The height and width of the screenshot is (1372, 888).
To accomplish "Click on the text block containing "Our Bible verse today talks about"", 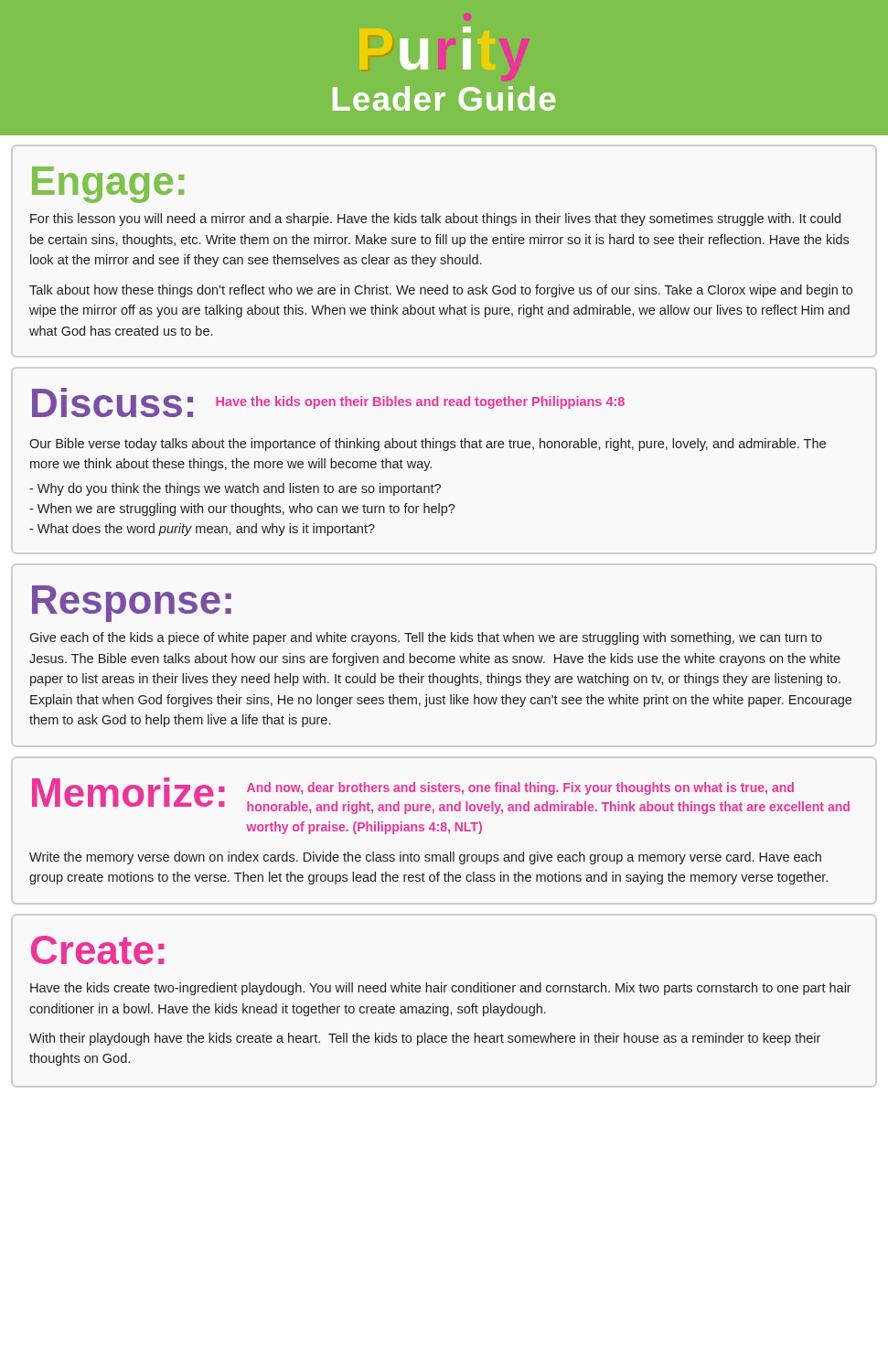I will pyautogui.click(x=428, y=454).
